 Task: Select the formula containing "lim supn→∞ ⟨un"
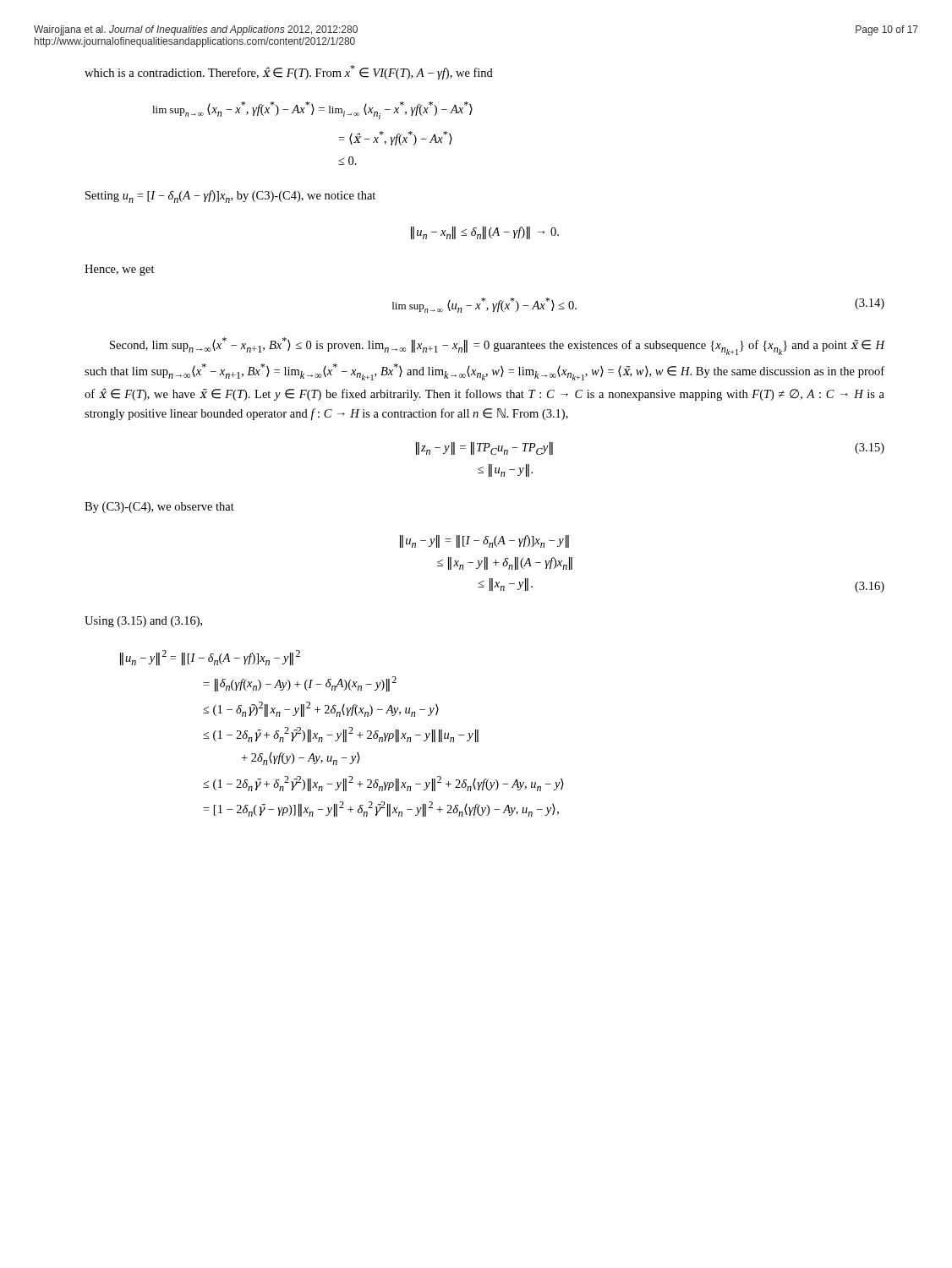[484, 306]
